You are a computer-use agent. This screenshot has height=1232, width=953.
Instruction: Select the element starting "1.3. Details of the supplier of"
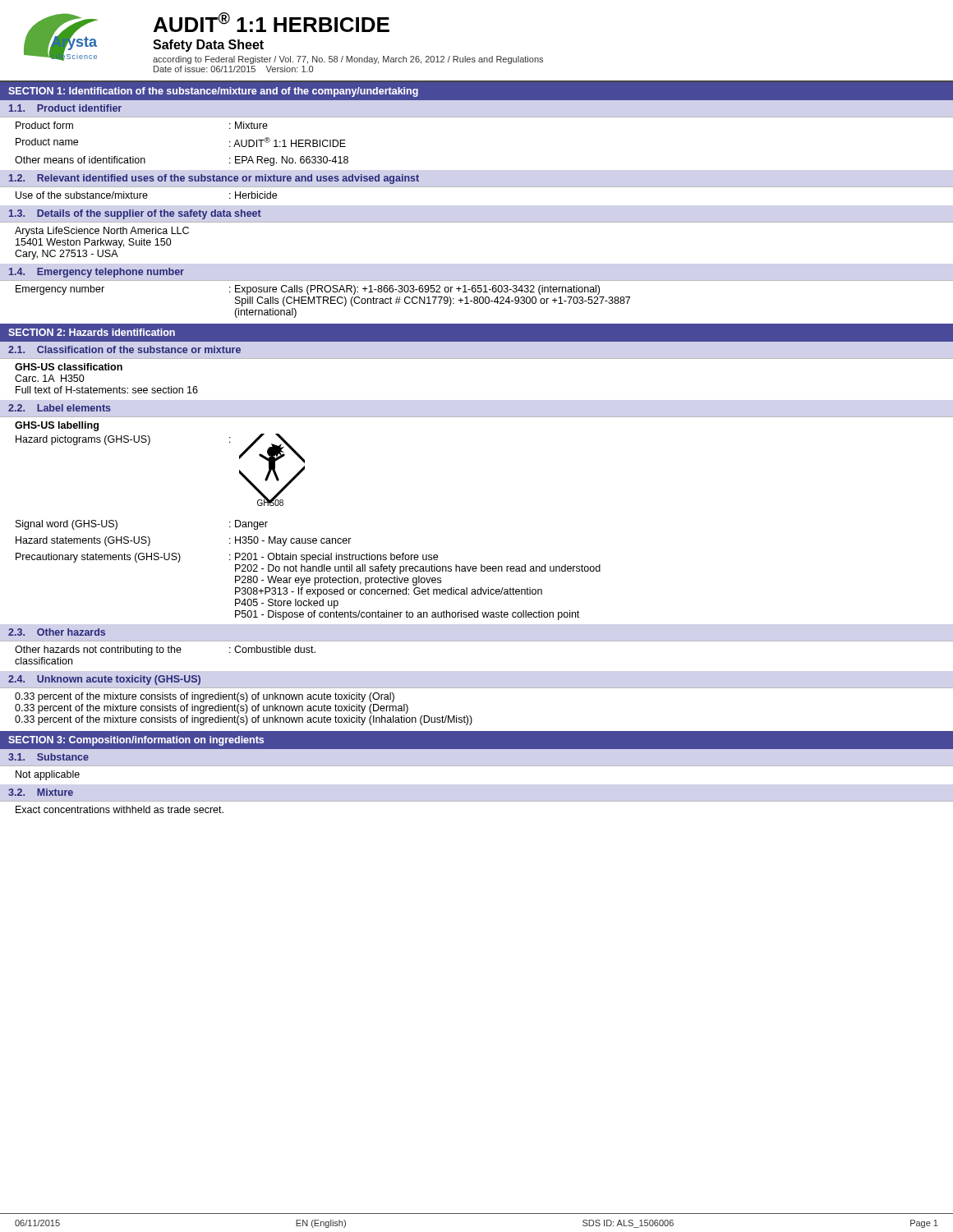(x=135, y=214)
